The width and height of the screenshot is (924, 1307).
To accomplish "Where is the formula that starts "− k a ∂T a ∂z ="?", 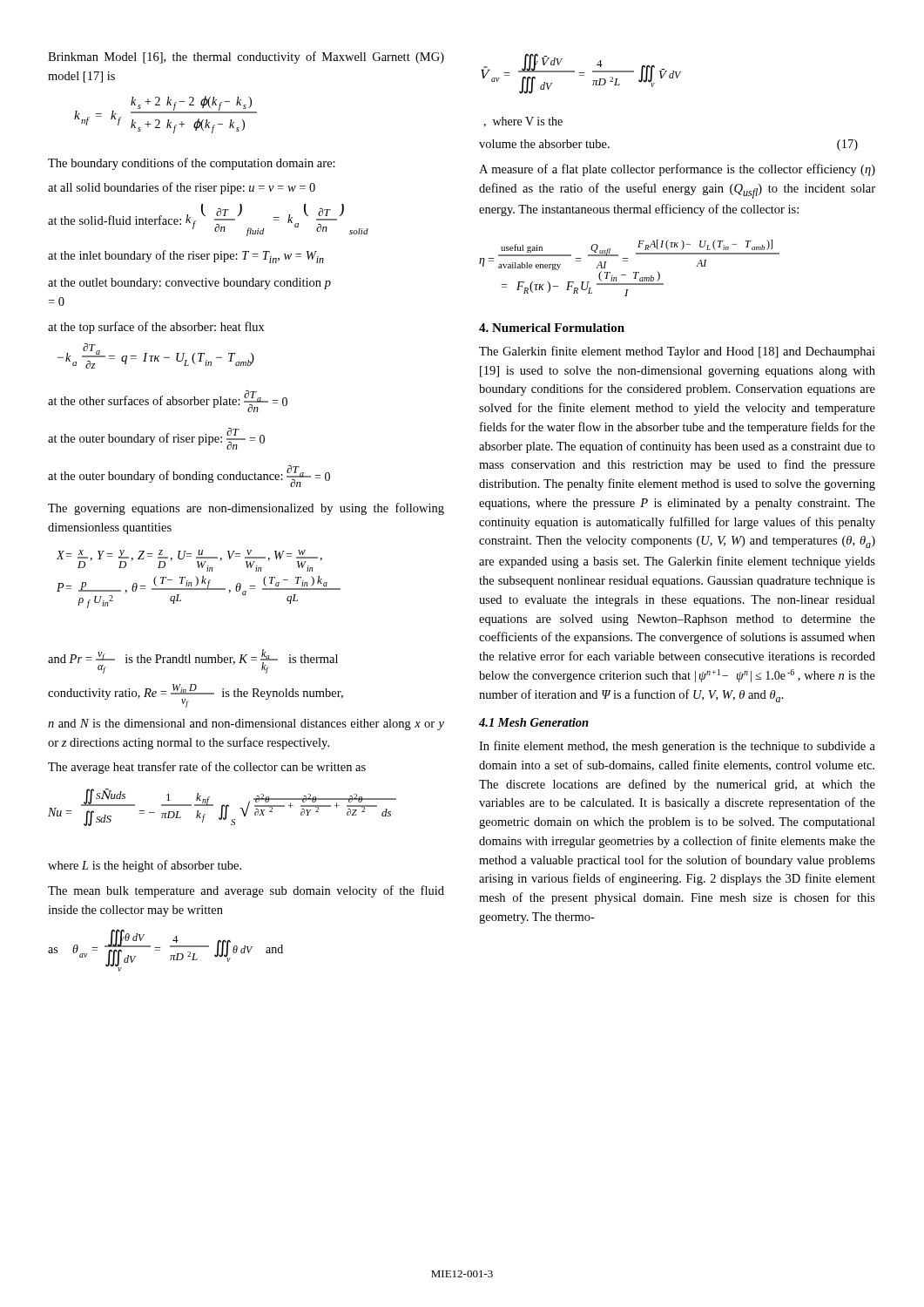I will (192, 361).
